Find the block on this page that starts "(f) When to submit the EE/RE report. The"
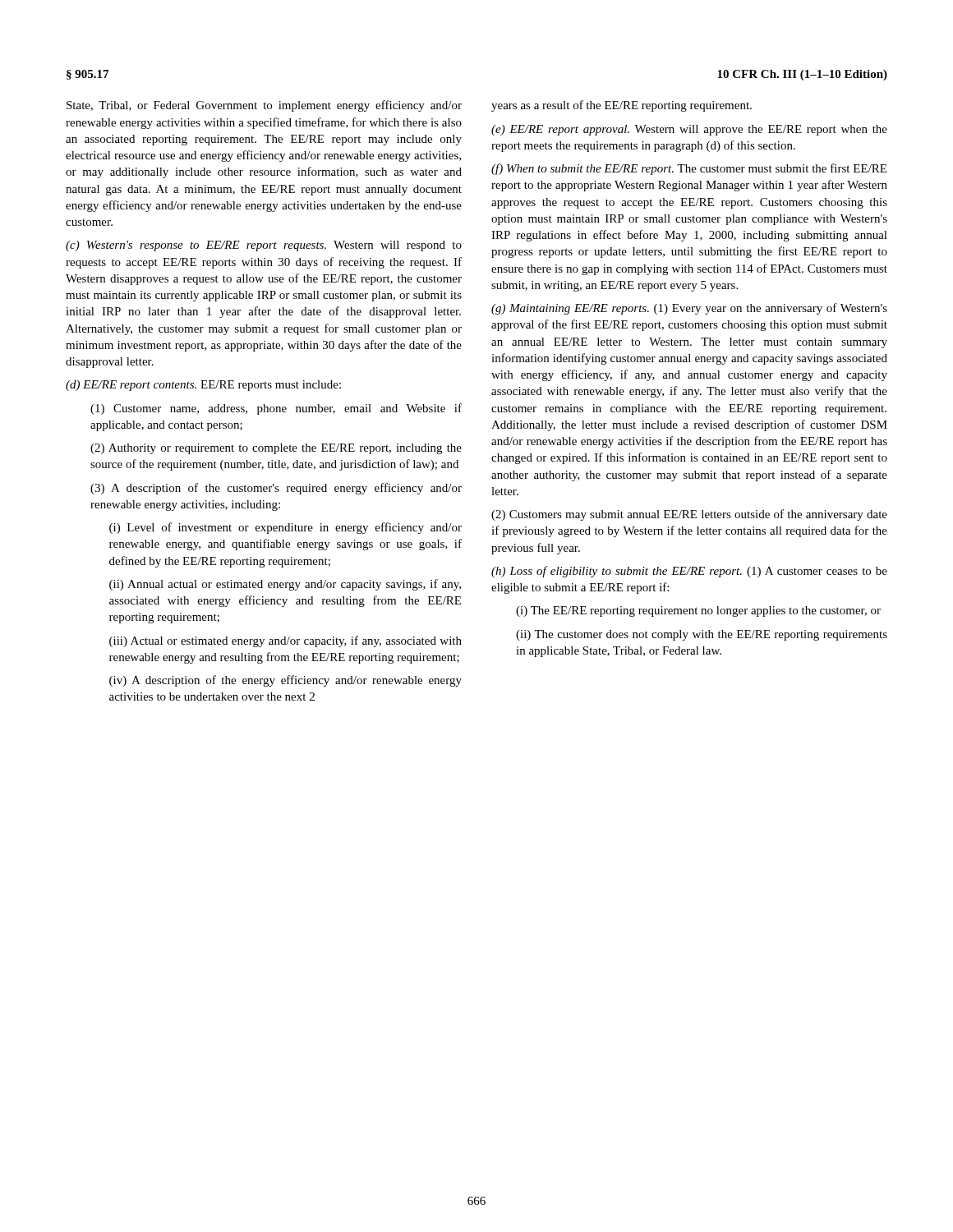 pos(689,227)
